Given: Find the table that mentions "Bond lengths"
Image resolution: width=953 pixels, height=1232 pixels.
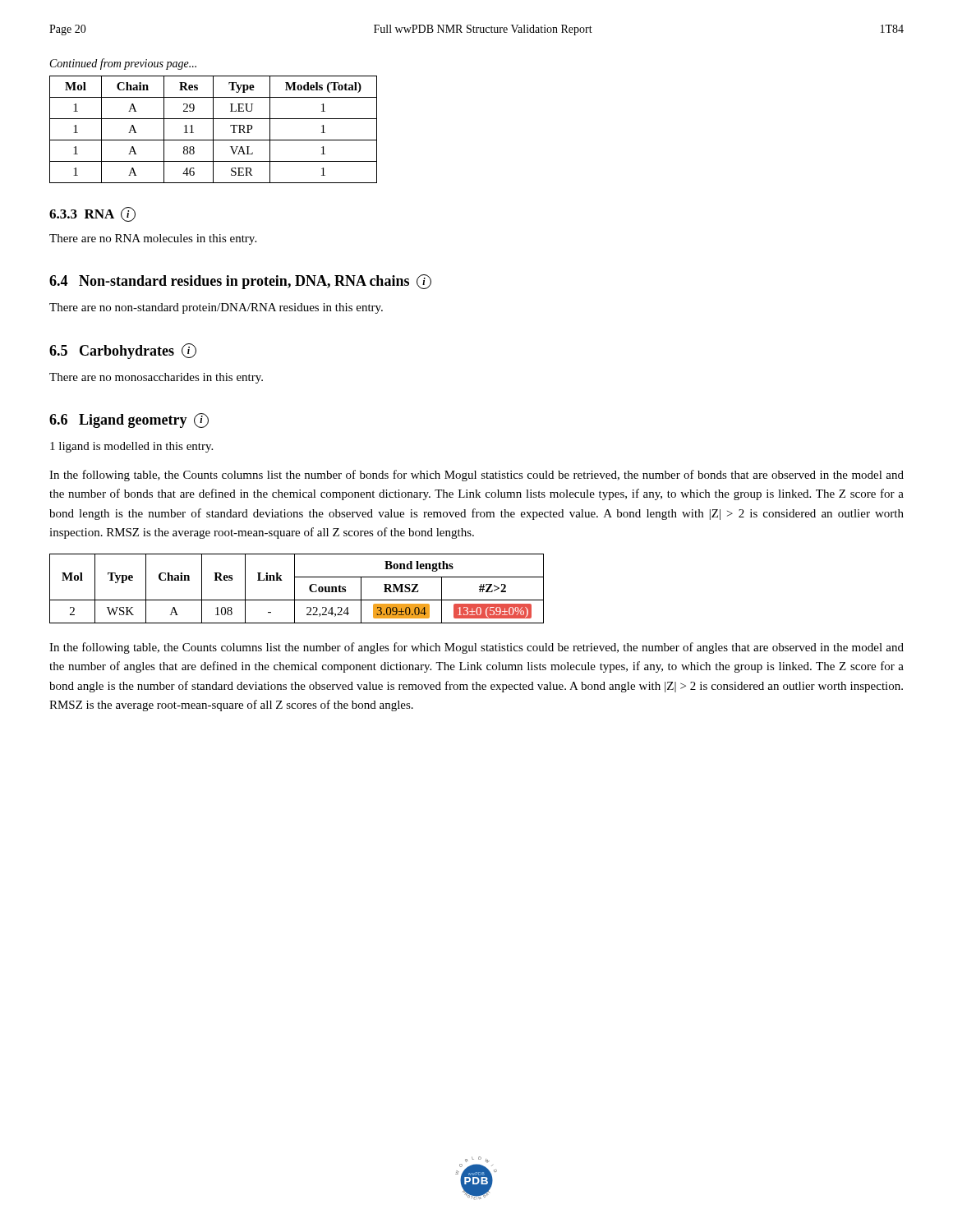Looking at the screenshot, I should (476, 589).
